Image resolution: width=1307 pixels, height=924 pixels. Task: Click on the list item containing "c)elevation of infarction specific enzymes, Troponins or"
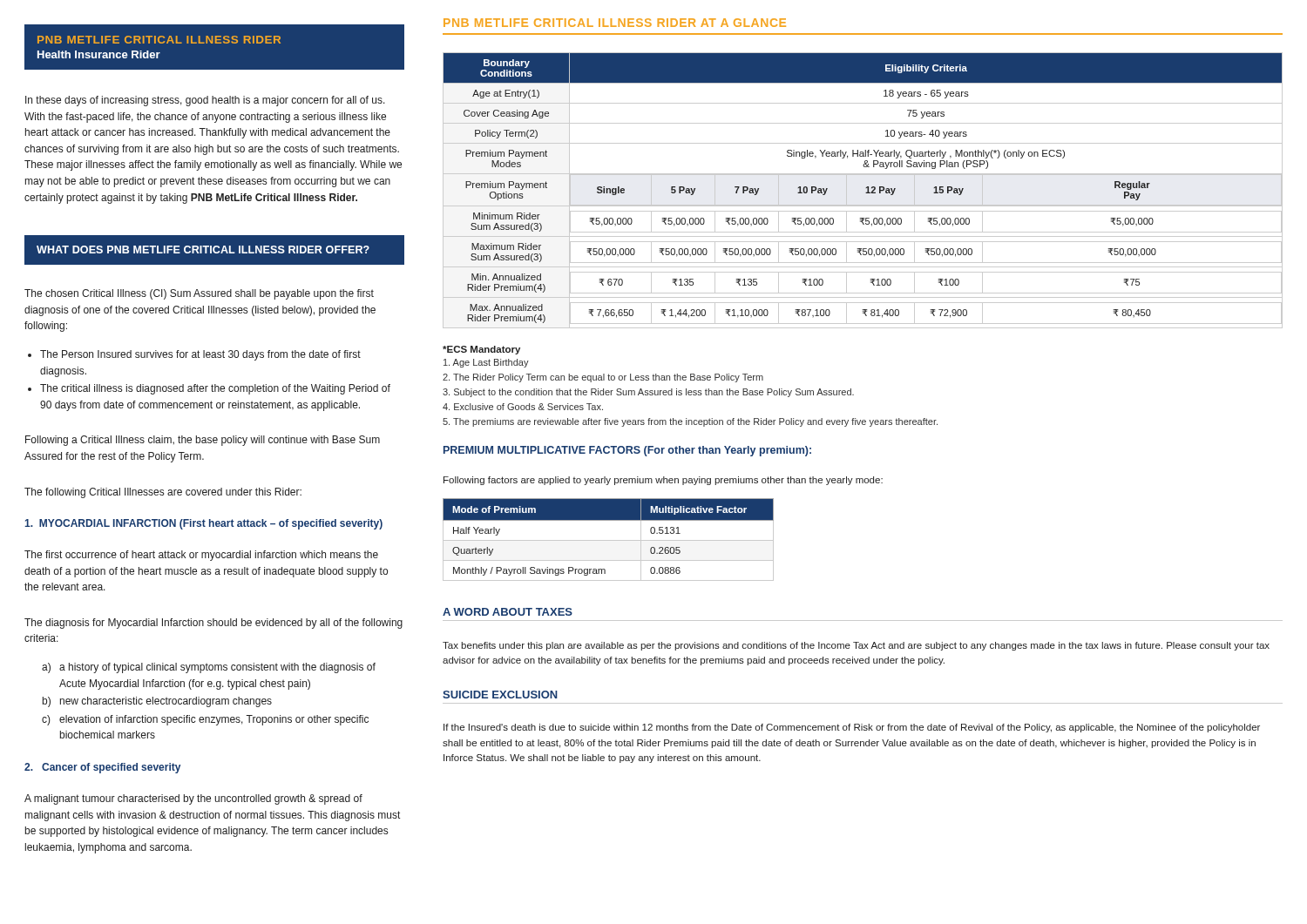click(x=223, y=728)
